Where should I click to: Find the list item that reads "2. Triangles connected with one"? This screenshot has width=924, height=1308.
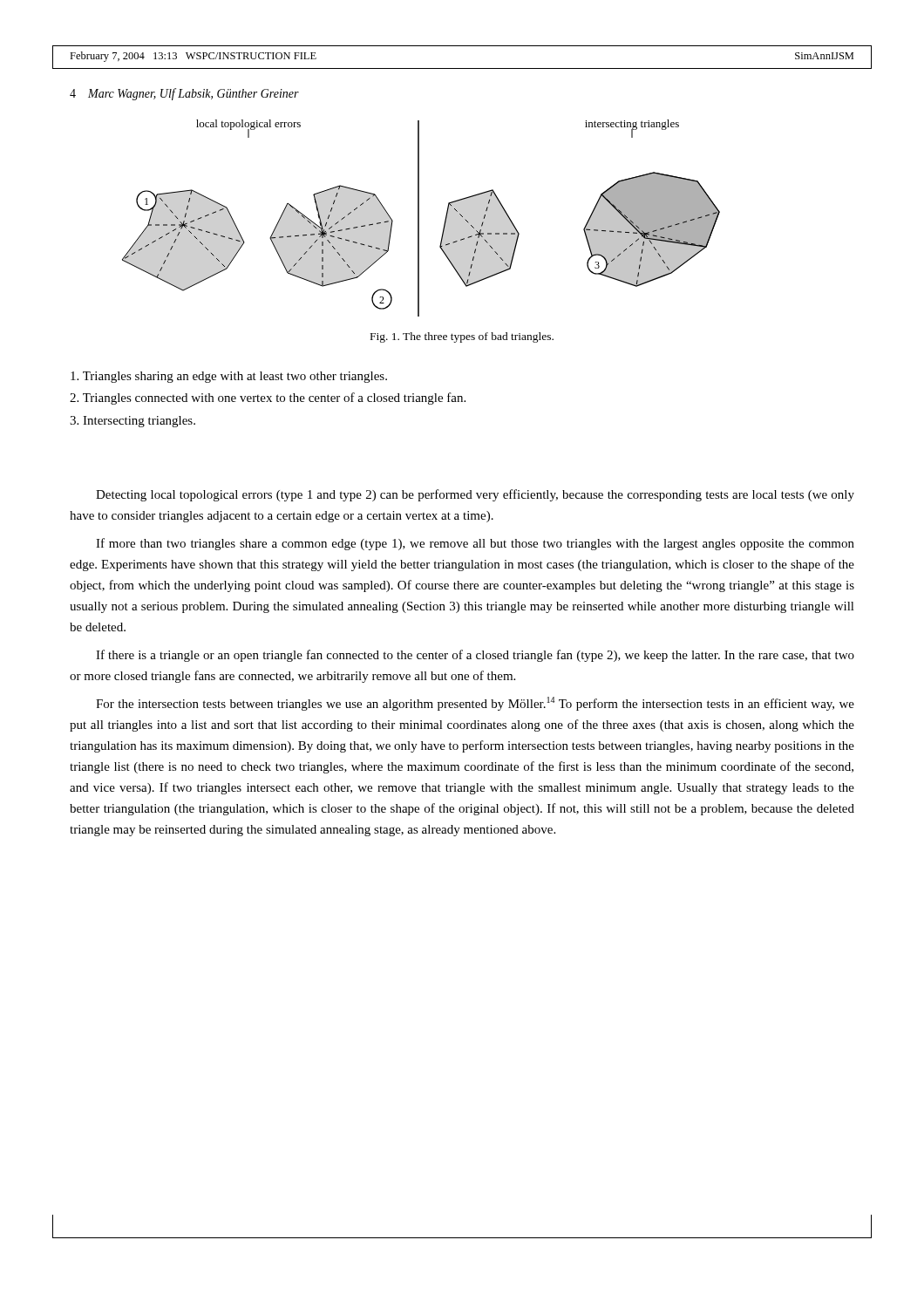[x=268, y=398]
